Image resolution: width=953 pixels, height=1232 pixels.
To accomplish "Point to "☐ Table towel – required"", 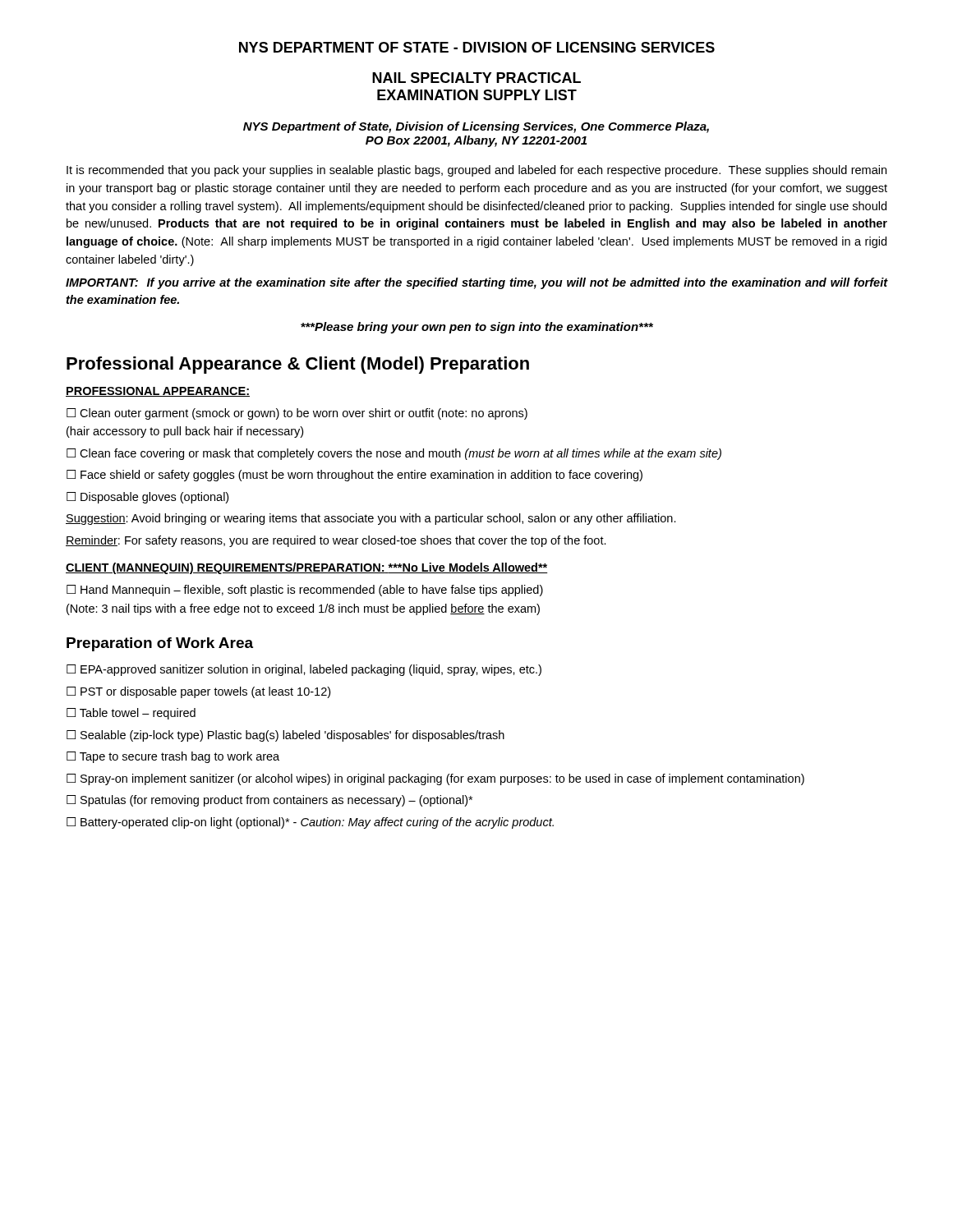I will (x=131, y=713).
